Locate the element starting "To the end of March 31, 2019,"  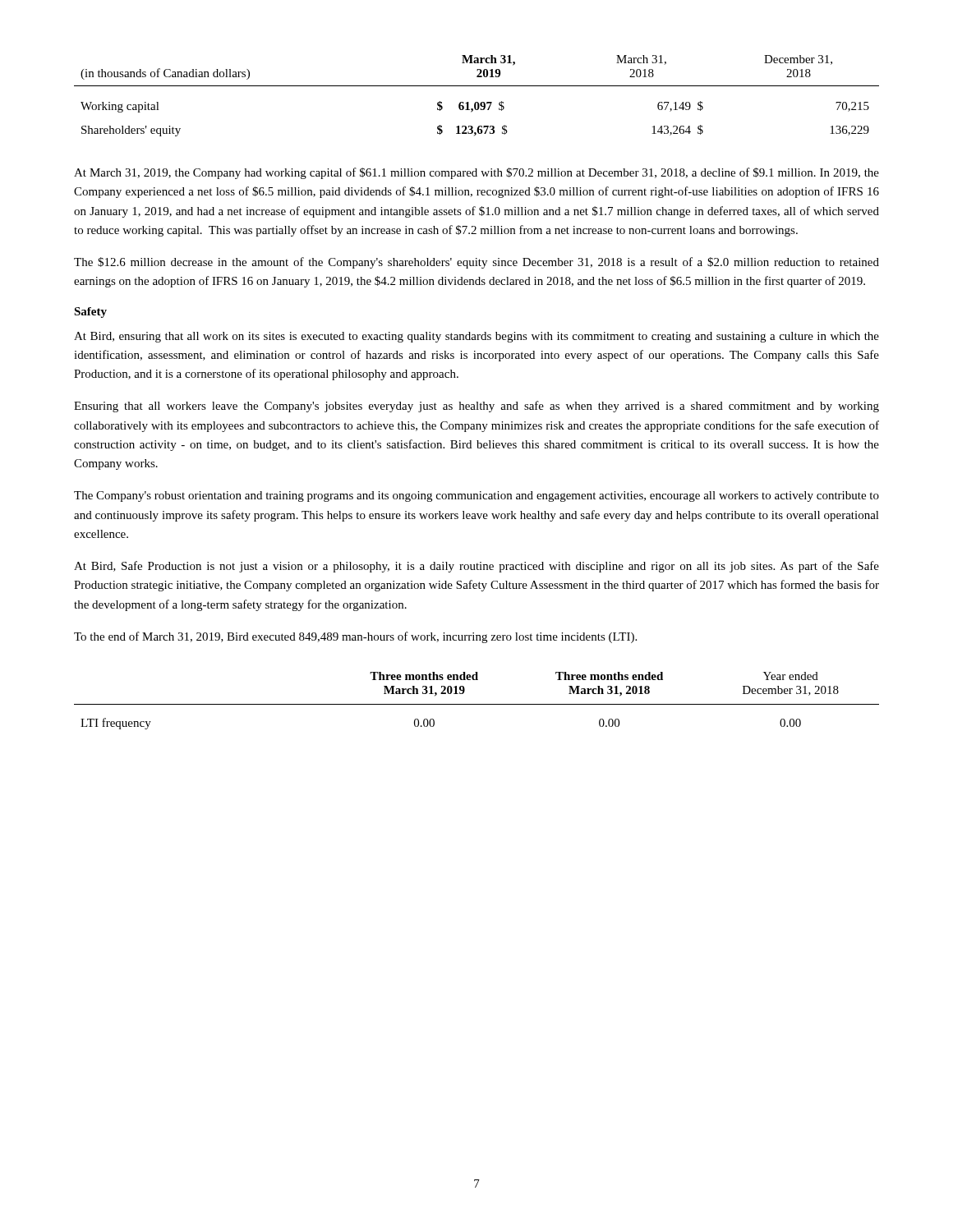356,636
